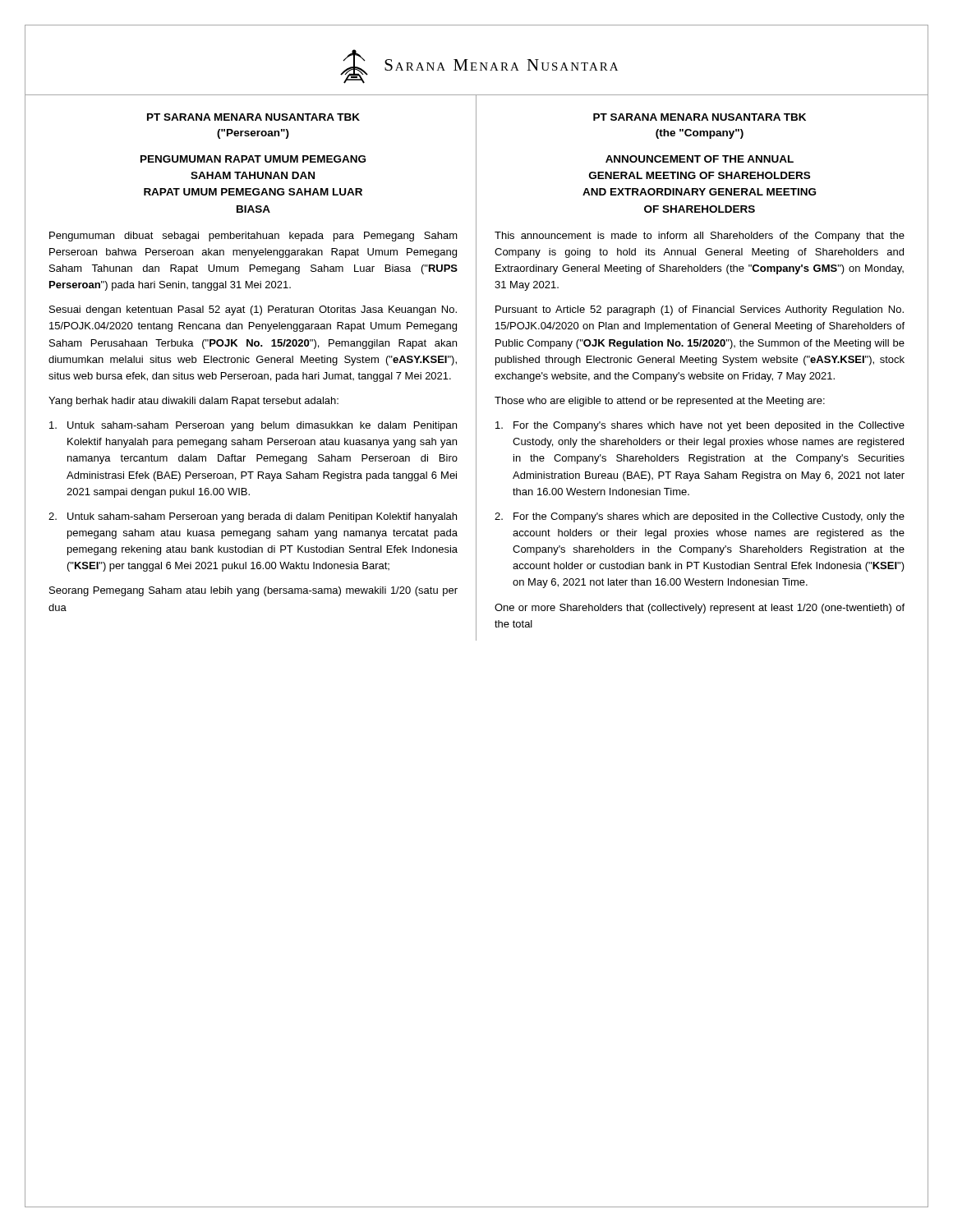Locate the element starting "For the Company's shares which have not"
This screenshot has width=953, height=1232.
tap(700, 459)
